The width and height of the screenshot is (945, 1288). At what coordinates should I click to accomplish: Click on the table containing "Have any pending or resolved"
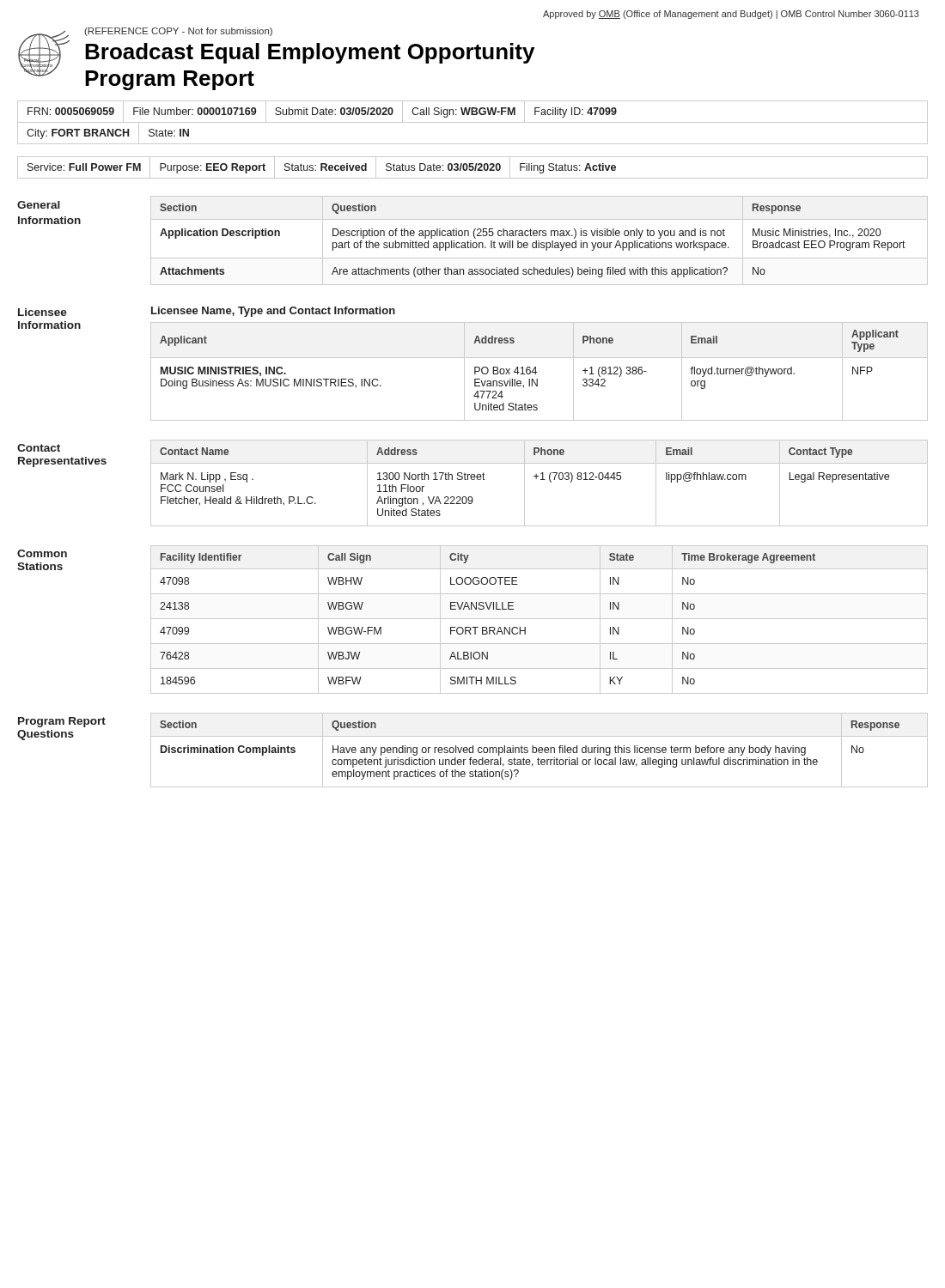pos(539,750)
